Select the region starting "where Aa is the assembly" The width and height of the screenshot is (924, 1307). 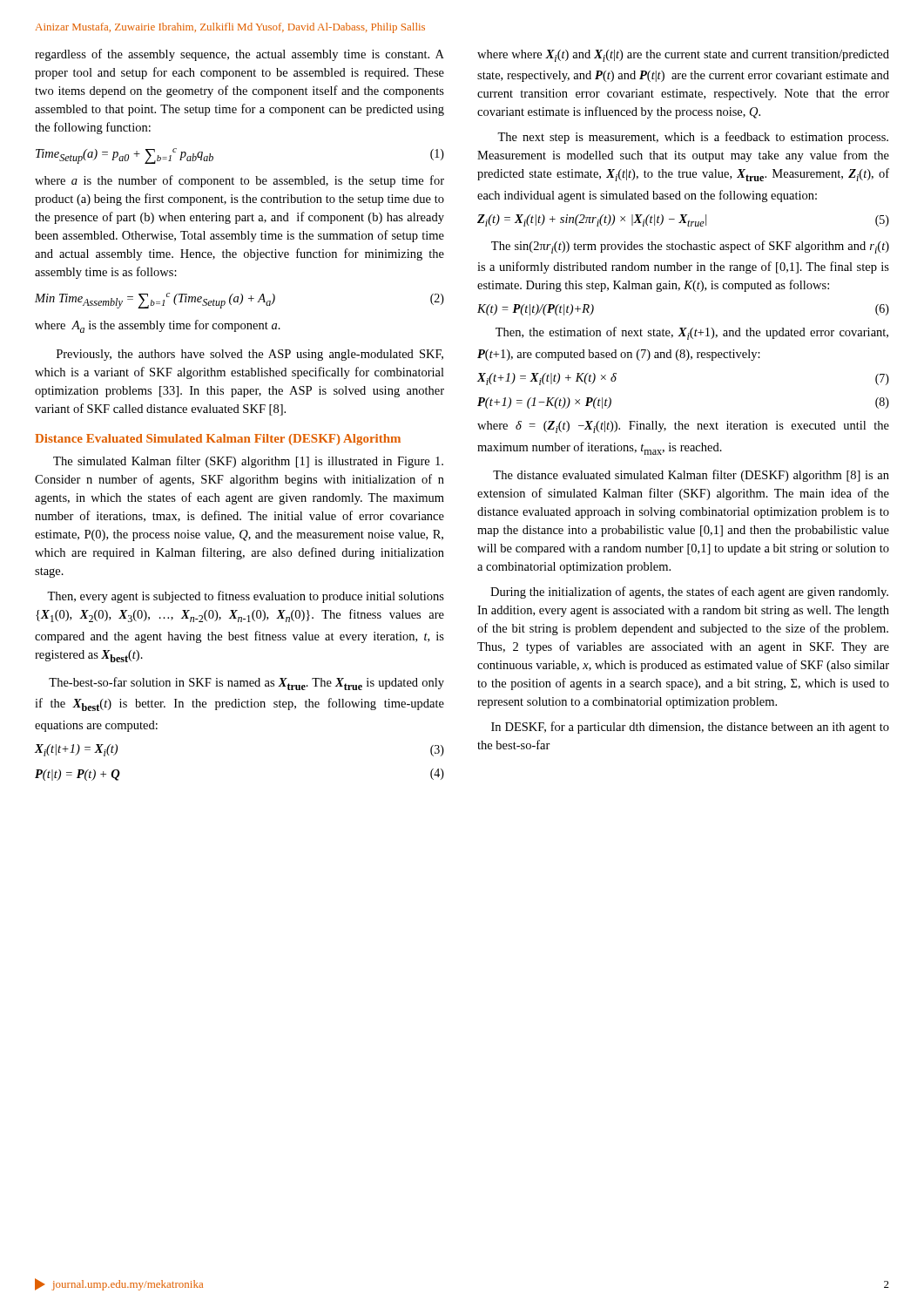[x=240, y=327]
